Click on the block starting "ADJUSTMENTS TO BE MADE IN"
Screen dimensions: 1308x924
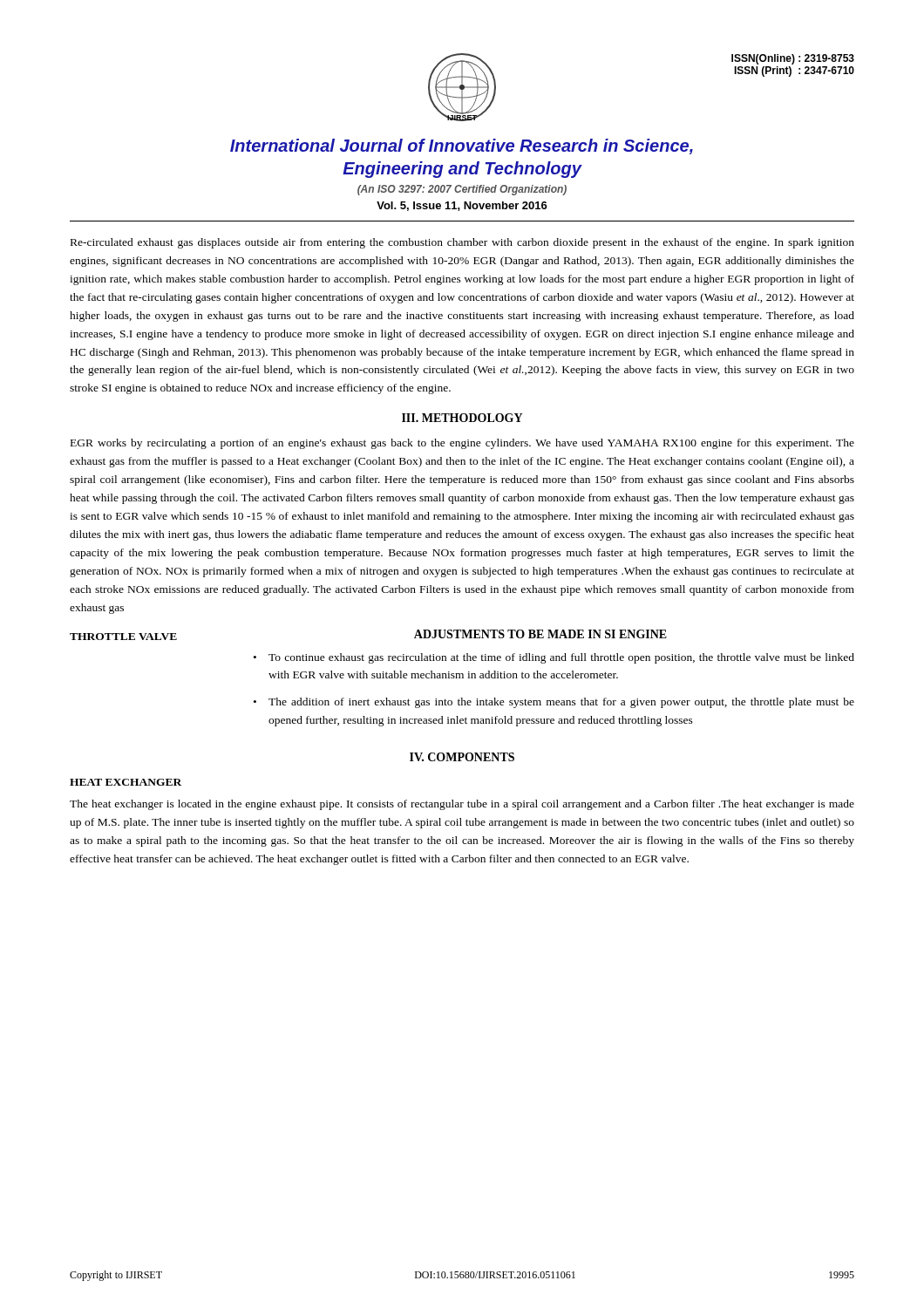540,634
